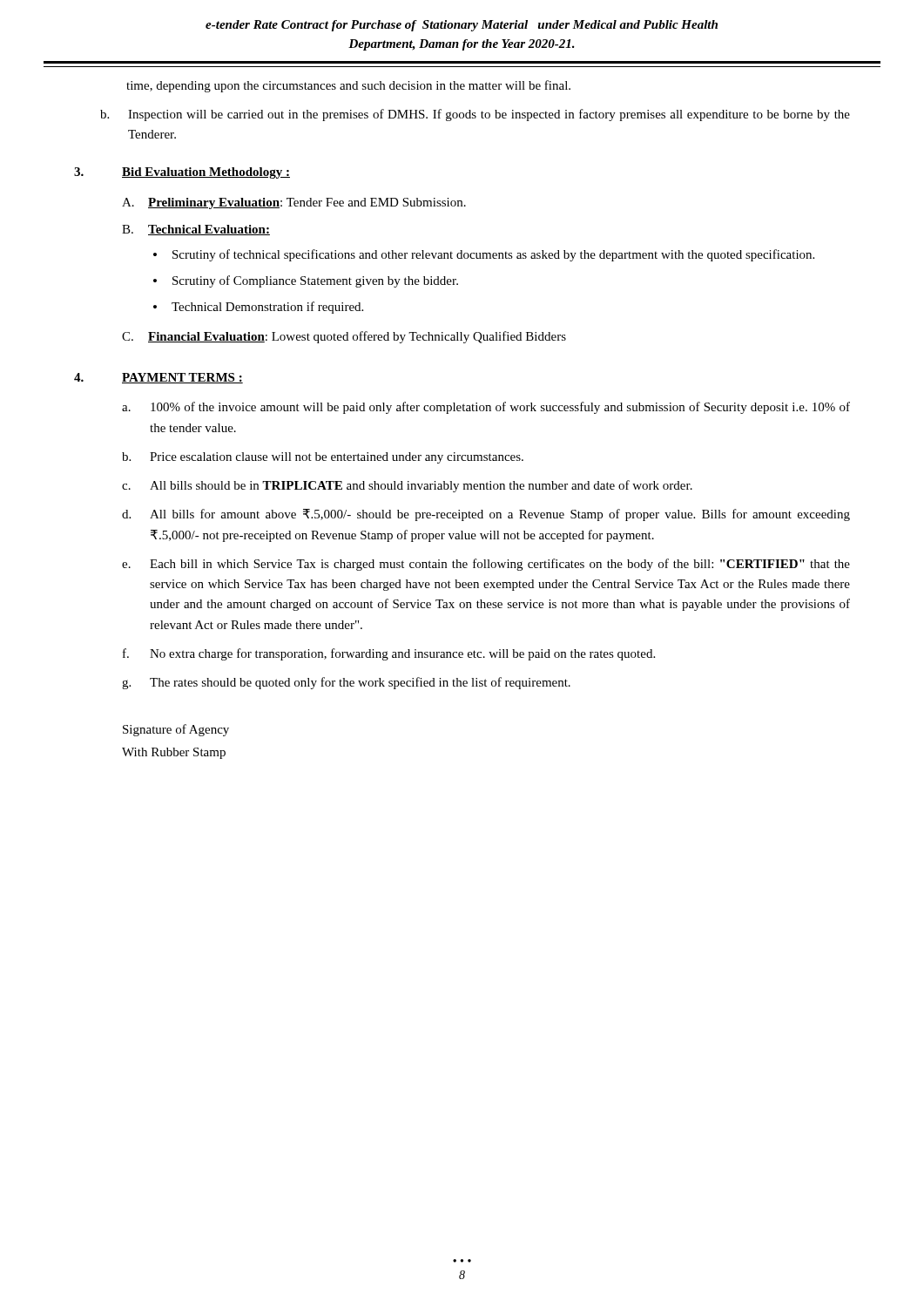
Task: Select the list item that says "b. Price escalation clause will not be entertained"
Action: (x=486, y=457)
